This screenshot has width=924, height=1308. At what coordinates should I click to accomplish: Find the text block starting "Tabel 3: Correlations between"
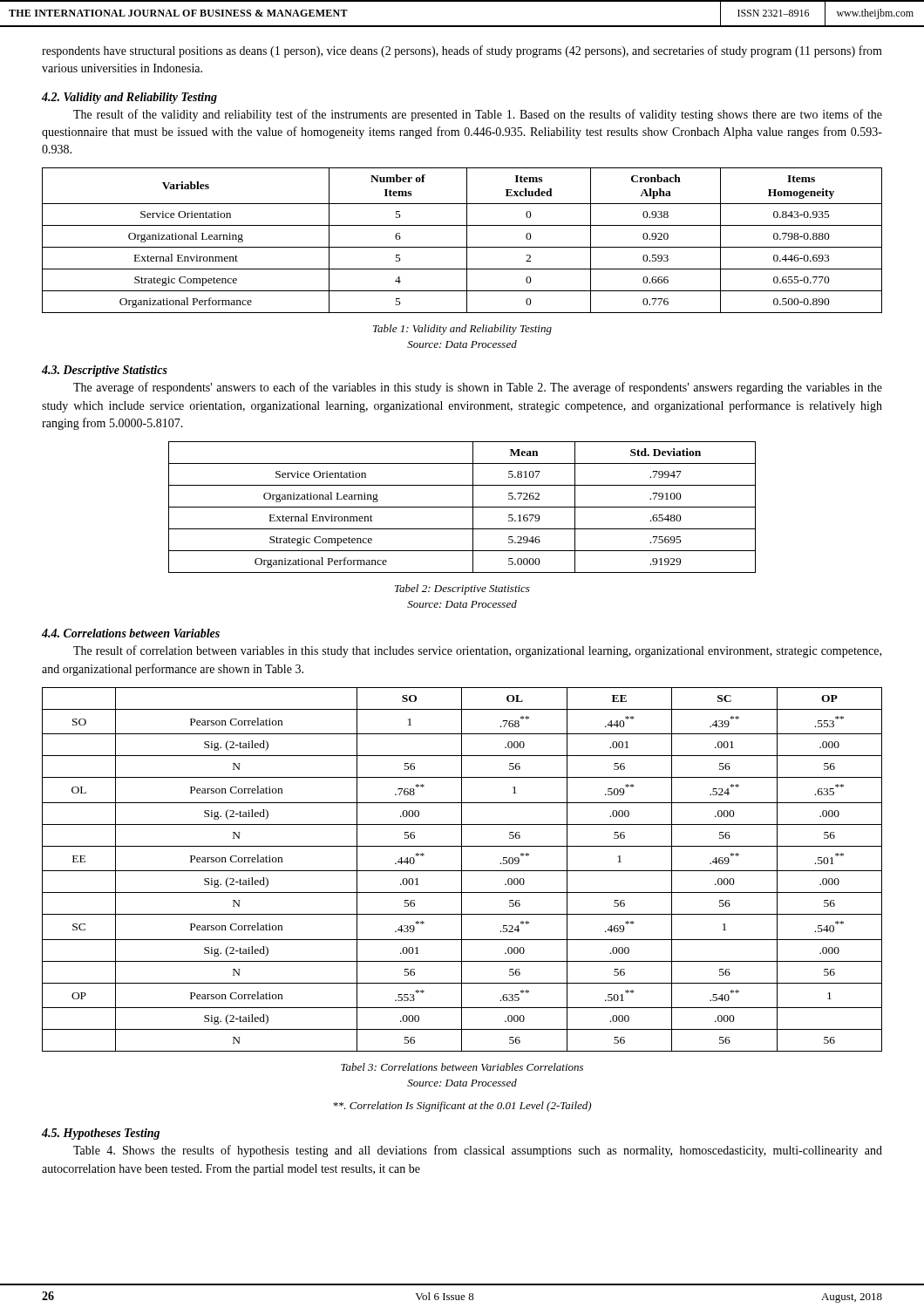coord(462,1067)
